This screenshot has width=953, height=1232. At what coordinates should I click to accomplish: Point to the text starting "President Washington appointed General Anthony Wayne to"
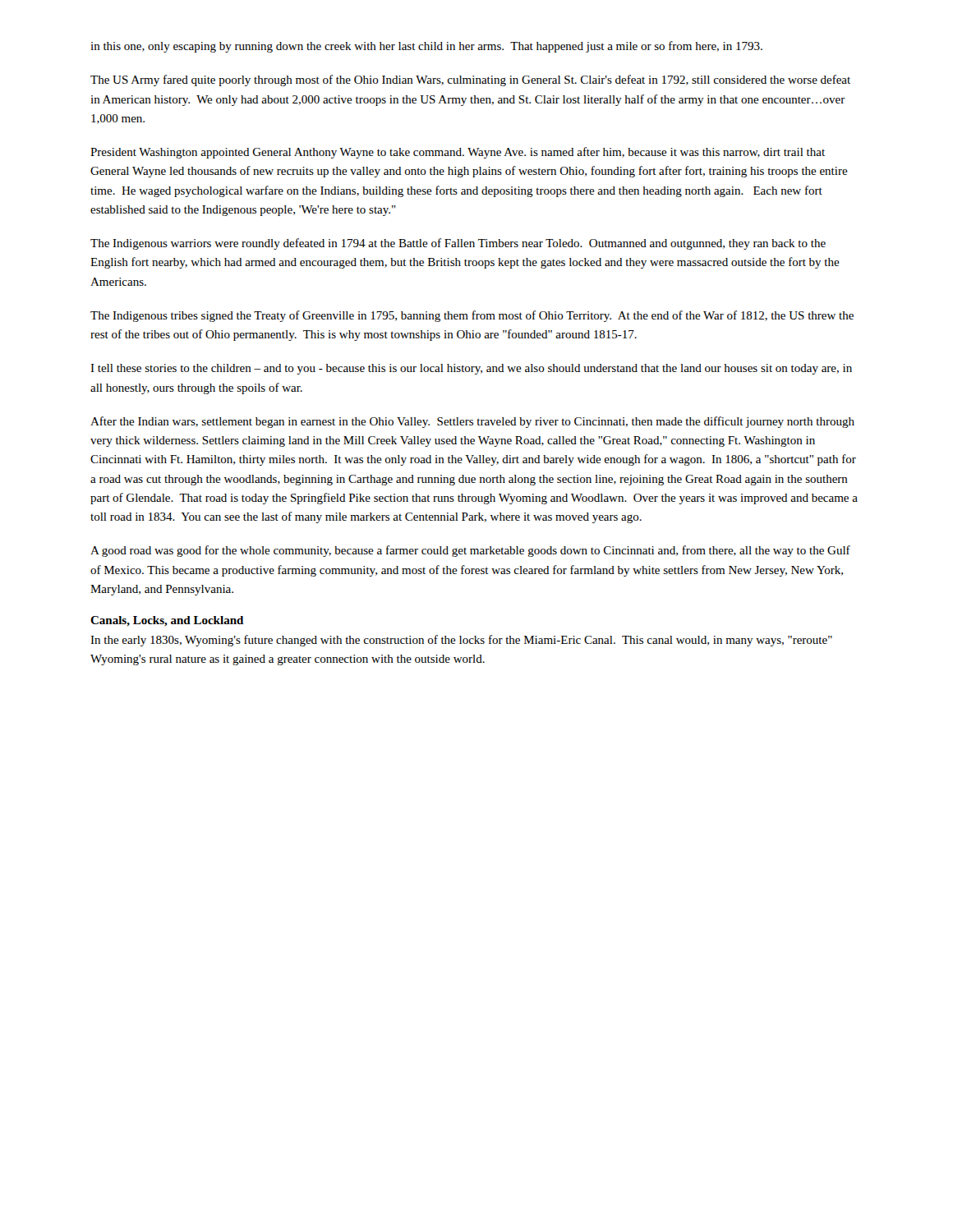469,181
